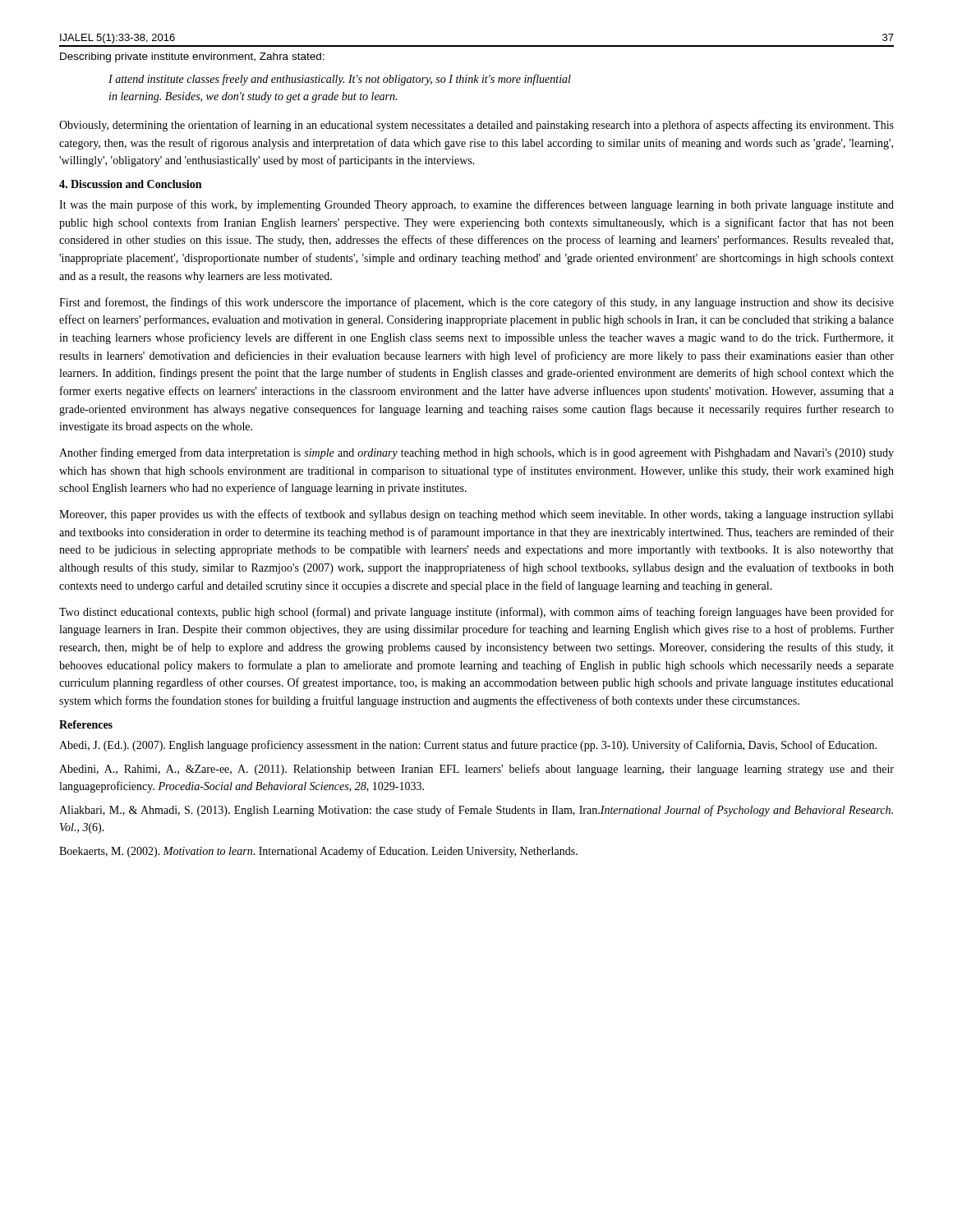
Task: Find the region starting "I attend institute classes freely and enthusiastically."
Action: 340,88
